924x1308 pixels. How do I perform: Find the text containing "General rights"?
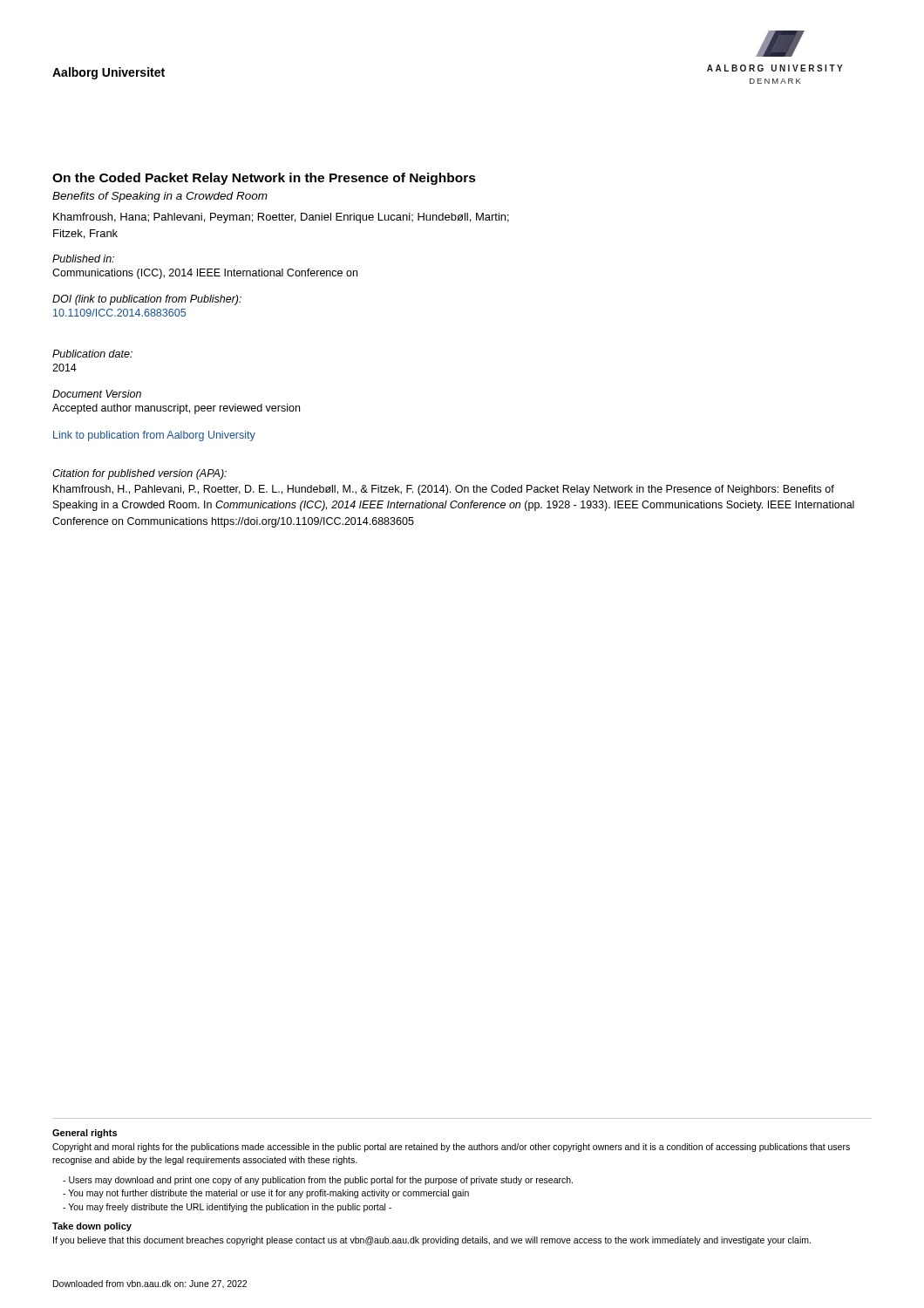tap(85, 1132)
